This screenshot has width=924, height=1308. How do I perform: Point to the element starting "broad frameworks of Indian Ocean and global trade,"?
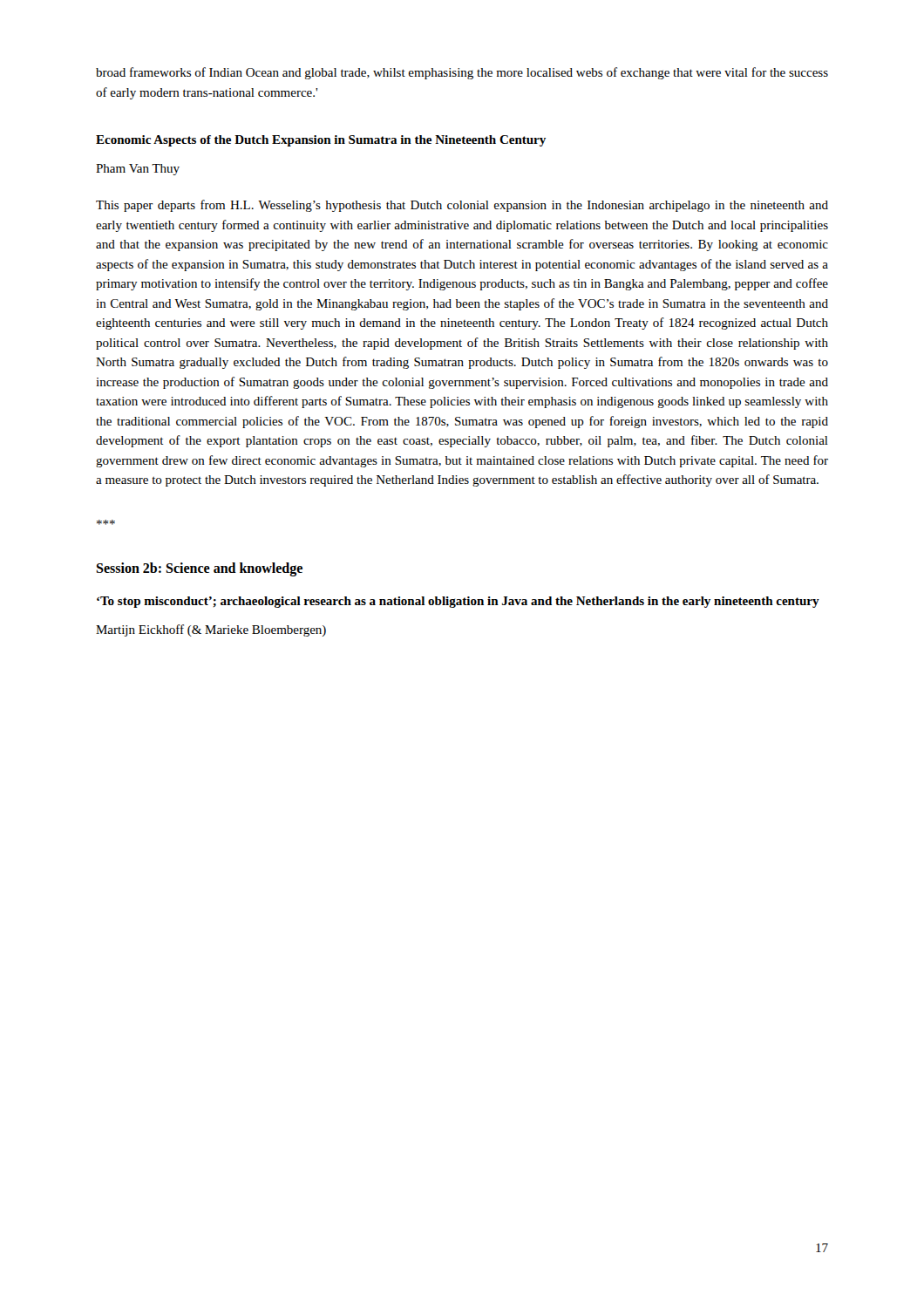tap(462, 82)
